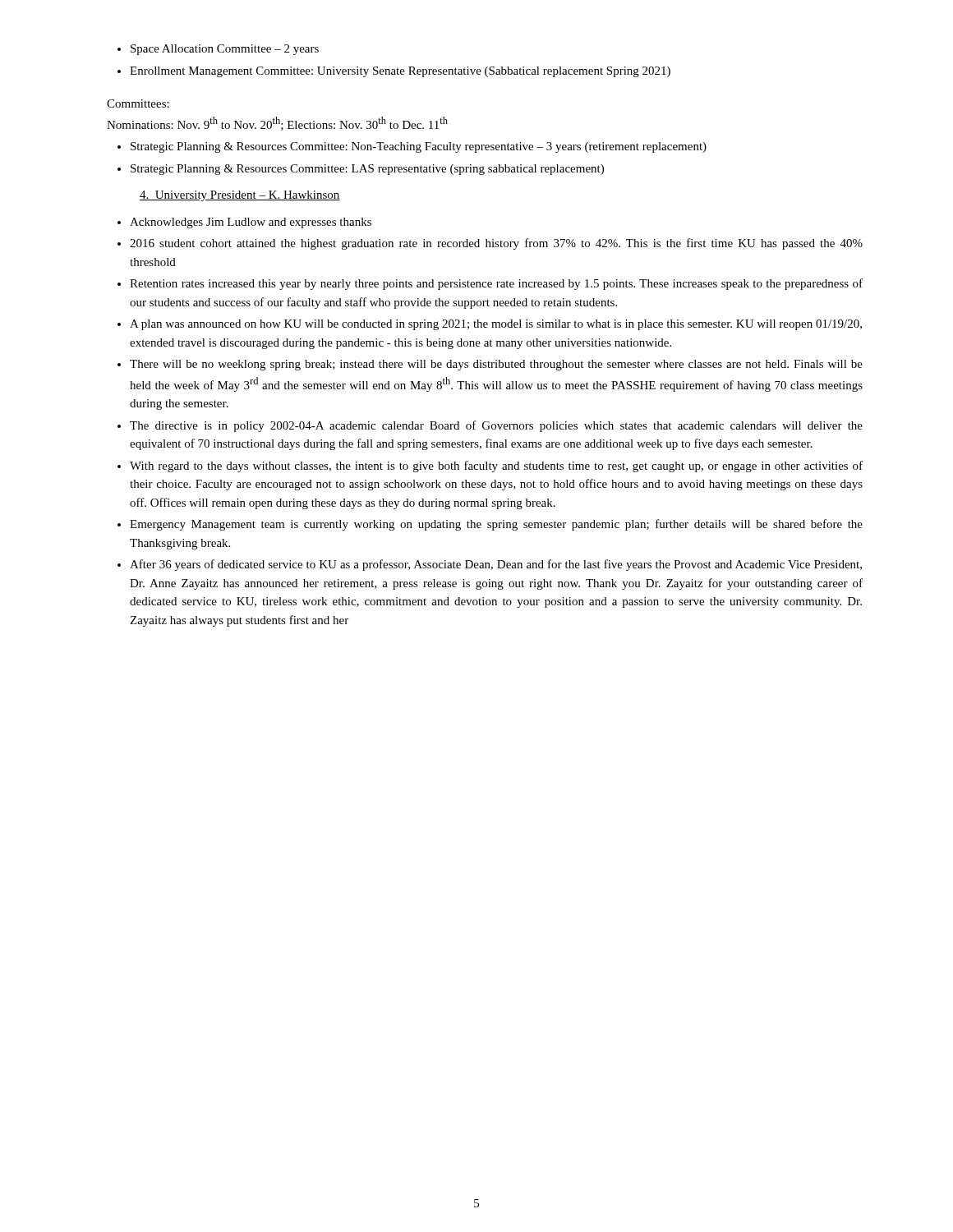
Task: Where is the passage that starts "Nominations: Nov. 9th"?
Action: pyautogui.click(x=277, y=123)
